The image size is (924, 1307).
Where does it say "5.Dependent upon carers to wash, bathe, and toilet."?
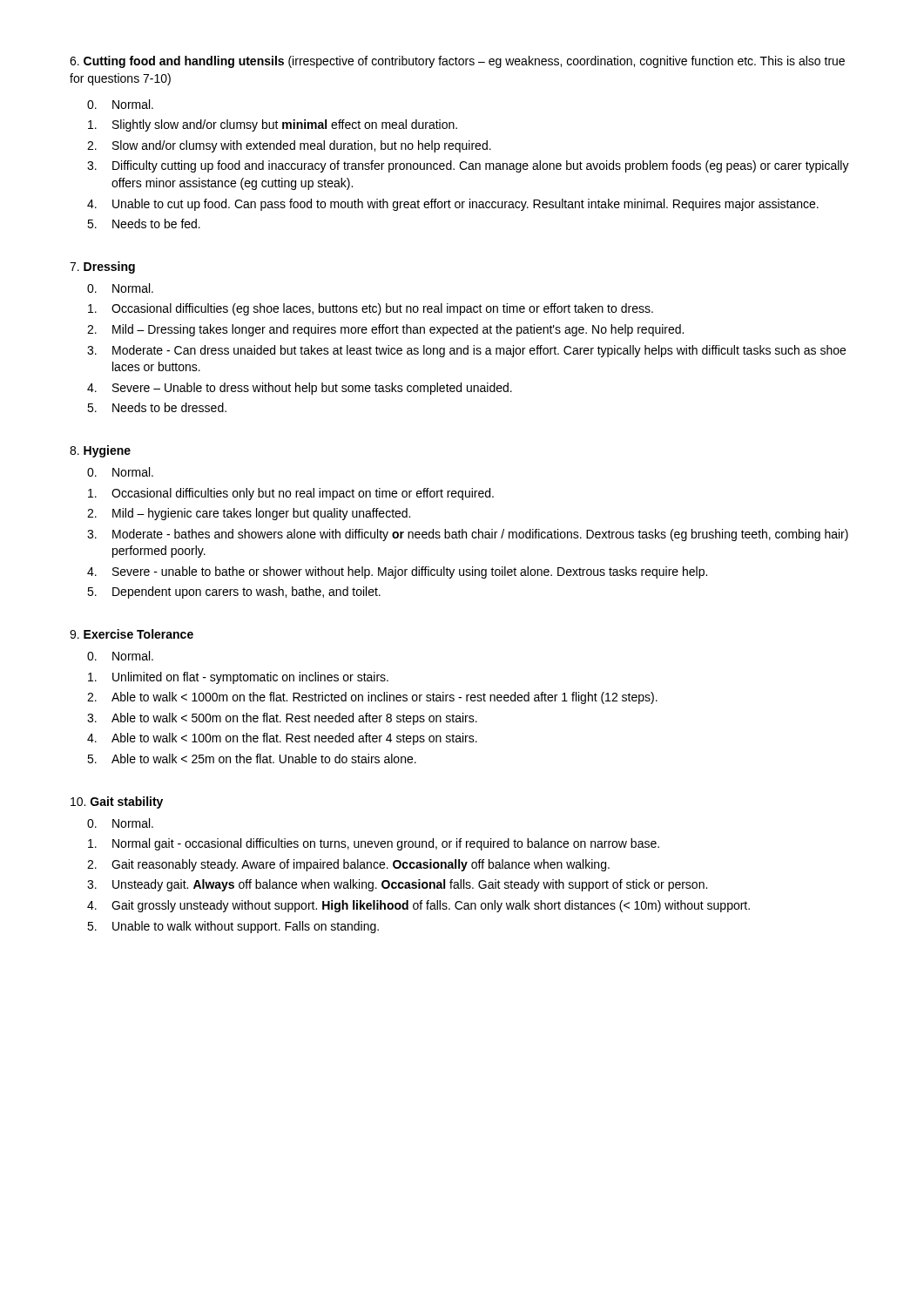point(234,593)
